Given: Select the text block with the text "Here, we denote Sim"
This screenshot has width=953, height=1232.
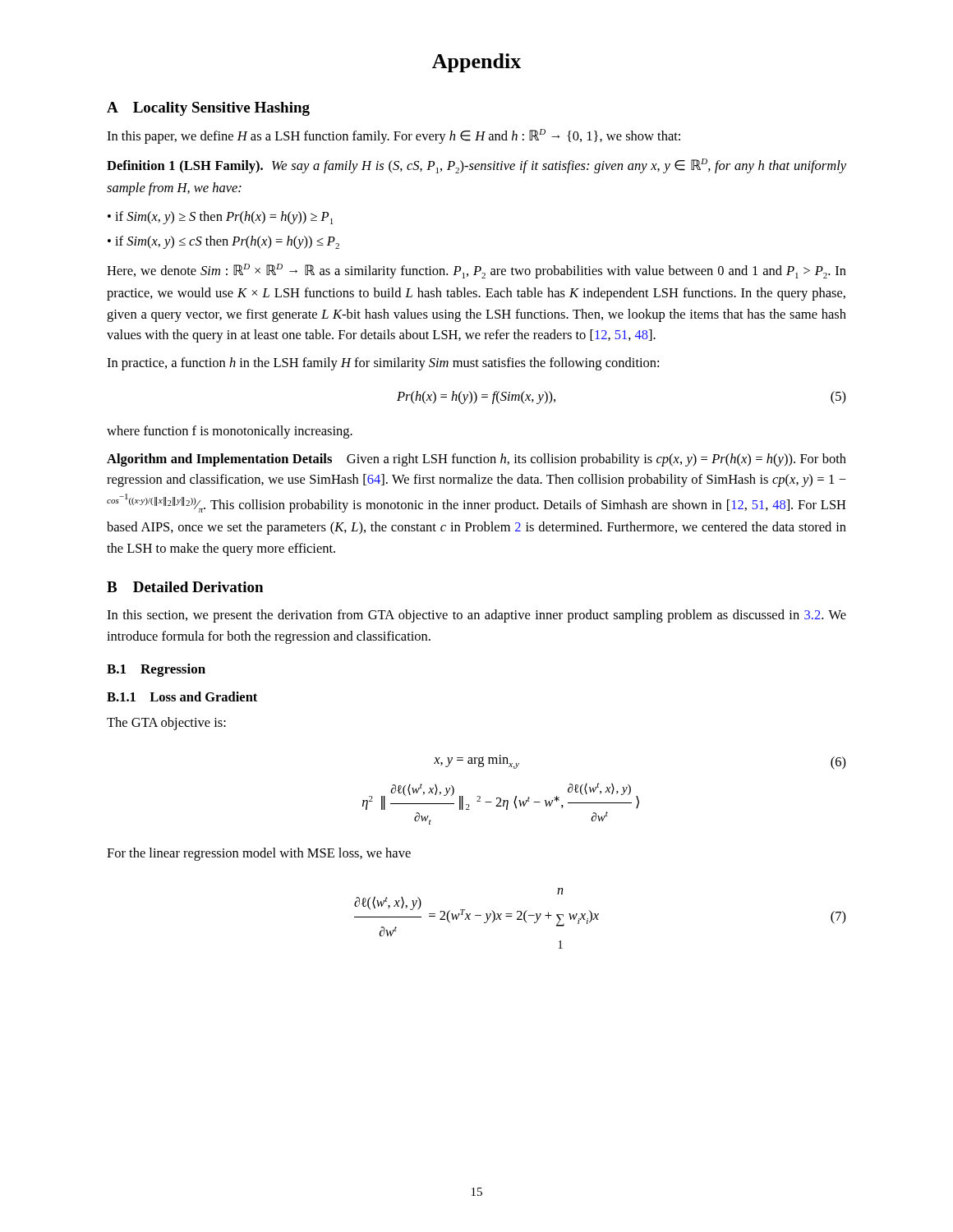Looking at the screenshot, I should click(x=476, y=303).
